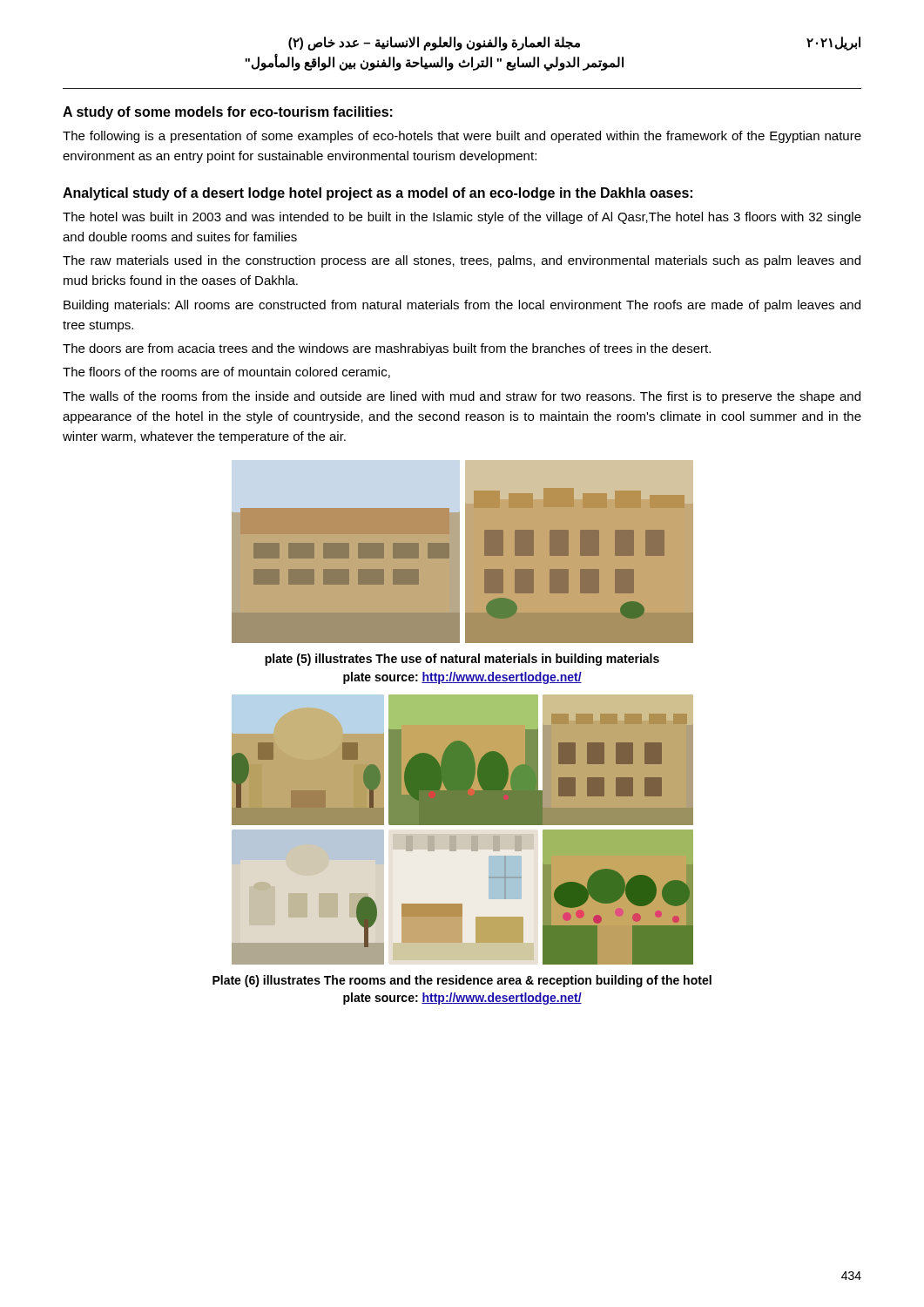Find the text block with the text "Building materials: All"

tap(462, 314)
